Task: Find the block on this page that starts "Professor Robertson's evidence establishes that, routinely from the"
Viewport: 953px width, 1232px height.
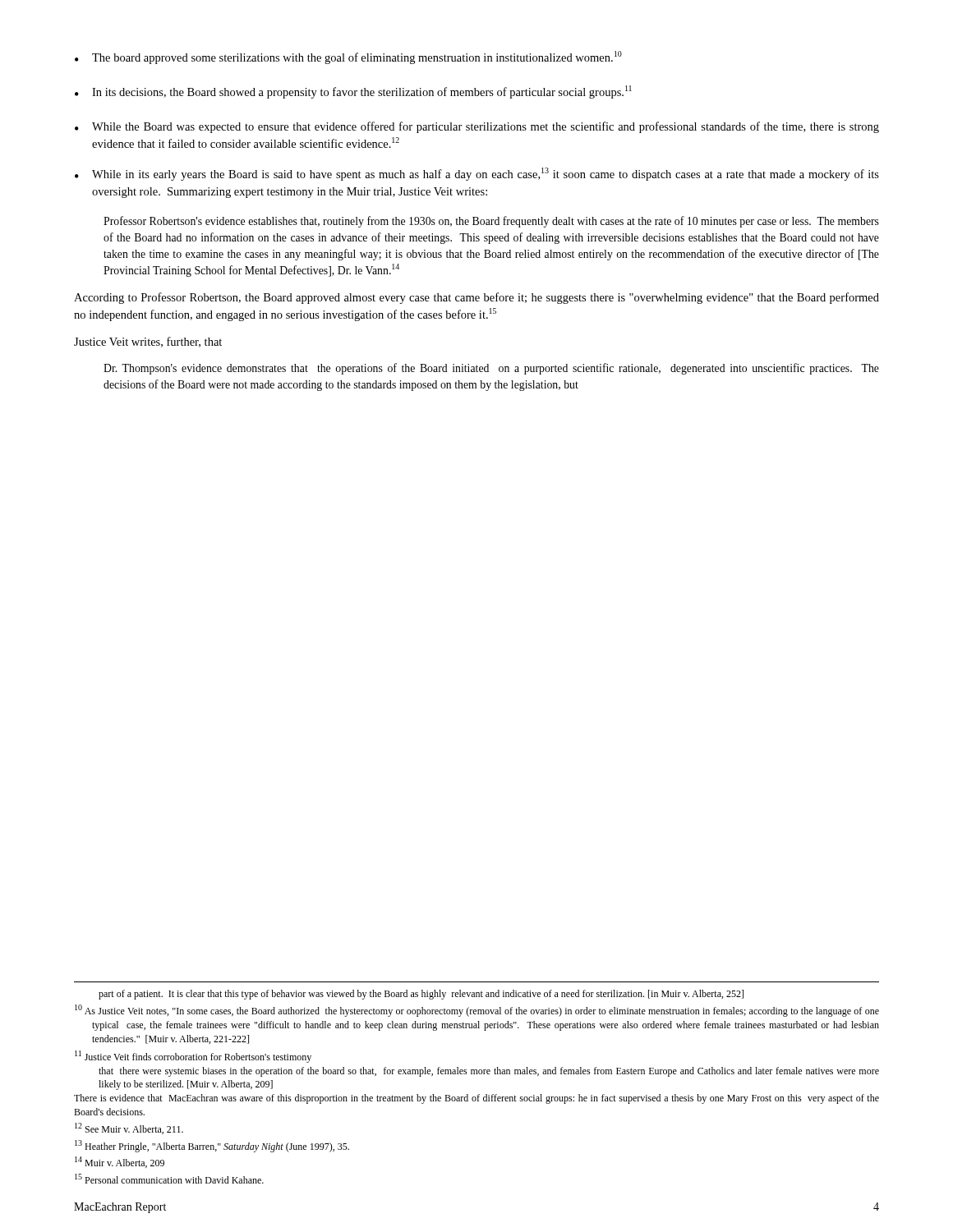Action: (x=491, y=246)
